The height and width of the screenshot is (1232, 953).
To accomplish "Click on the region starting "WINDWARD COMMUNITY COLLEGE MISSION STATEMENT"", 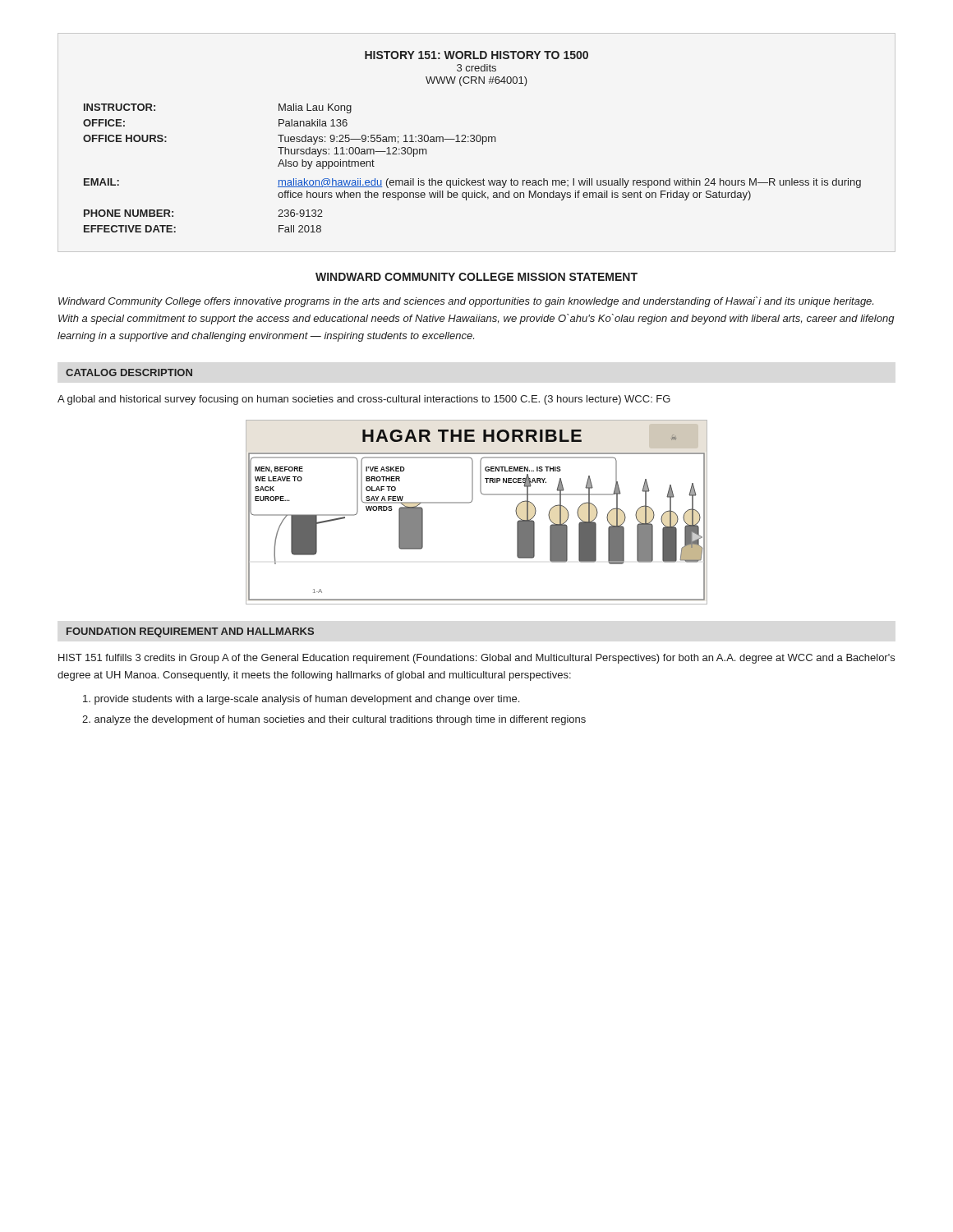I will tap(476, 277).
